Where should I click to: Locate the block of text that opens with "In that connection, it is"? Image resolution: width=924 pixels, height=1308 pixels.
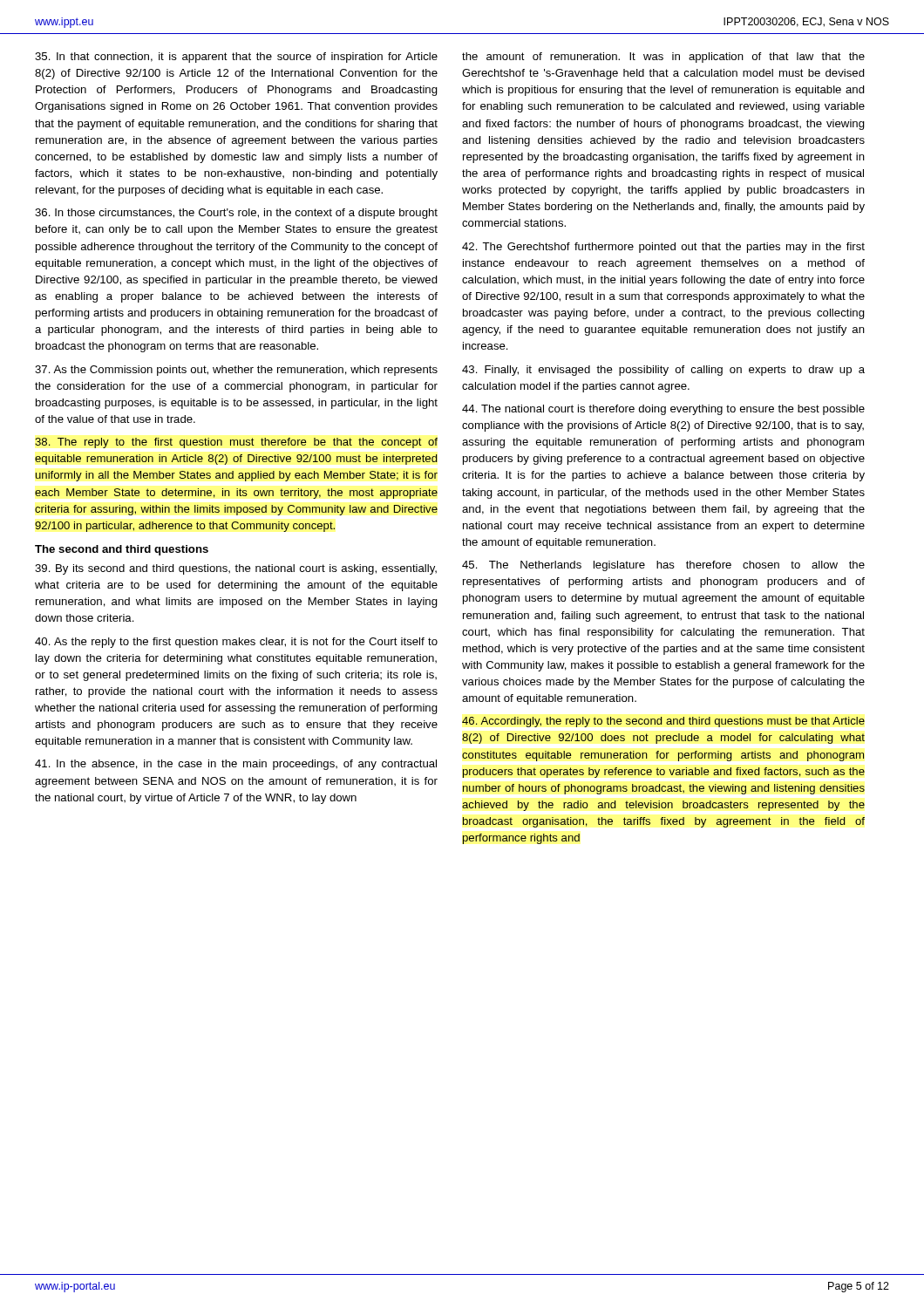click(236, 123)
